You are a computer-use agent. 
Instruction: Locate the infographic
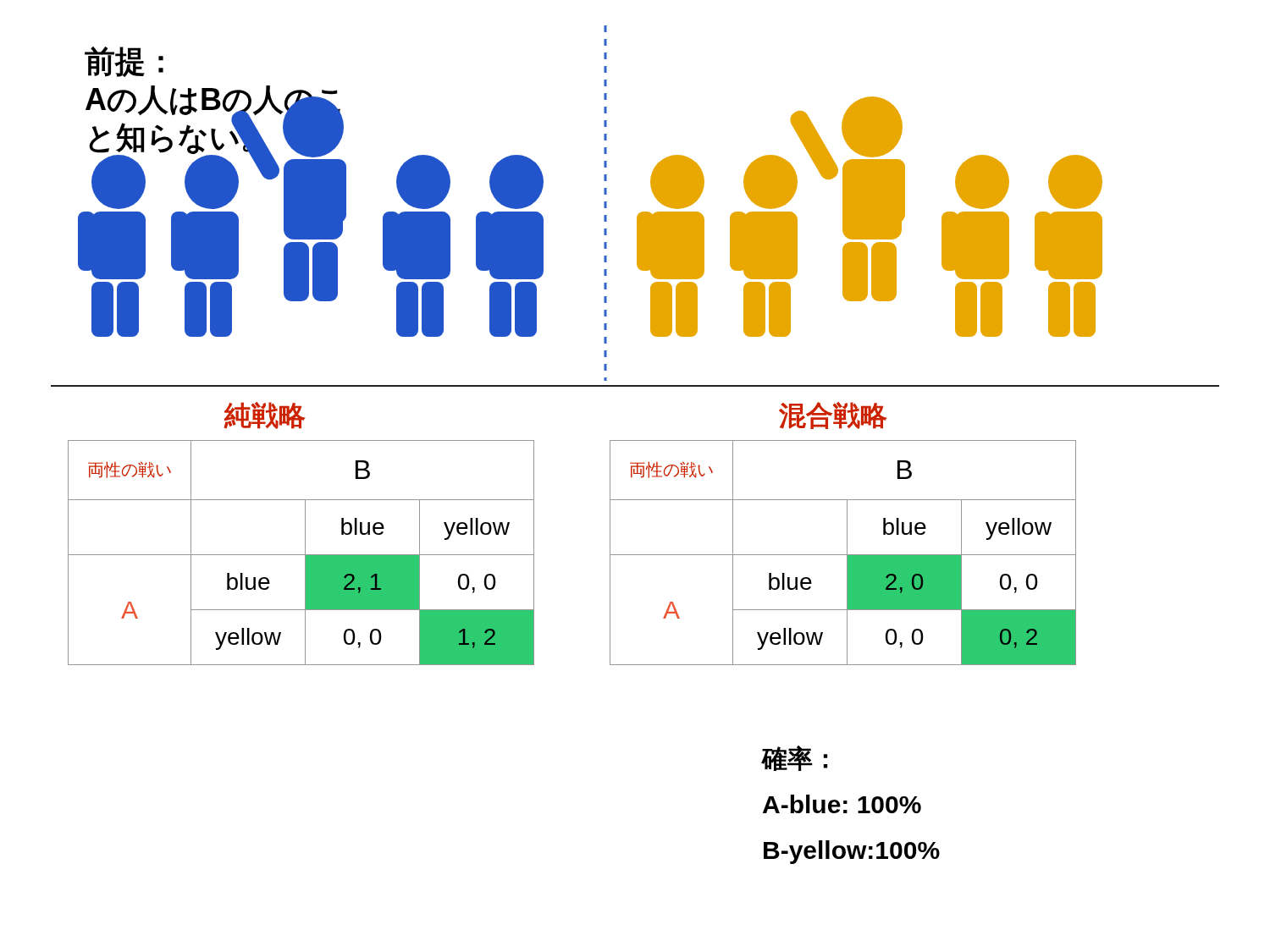[x=635, y=203]
